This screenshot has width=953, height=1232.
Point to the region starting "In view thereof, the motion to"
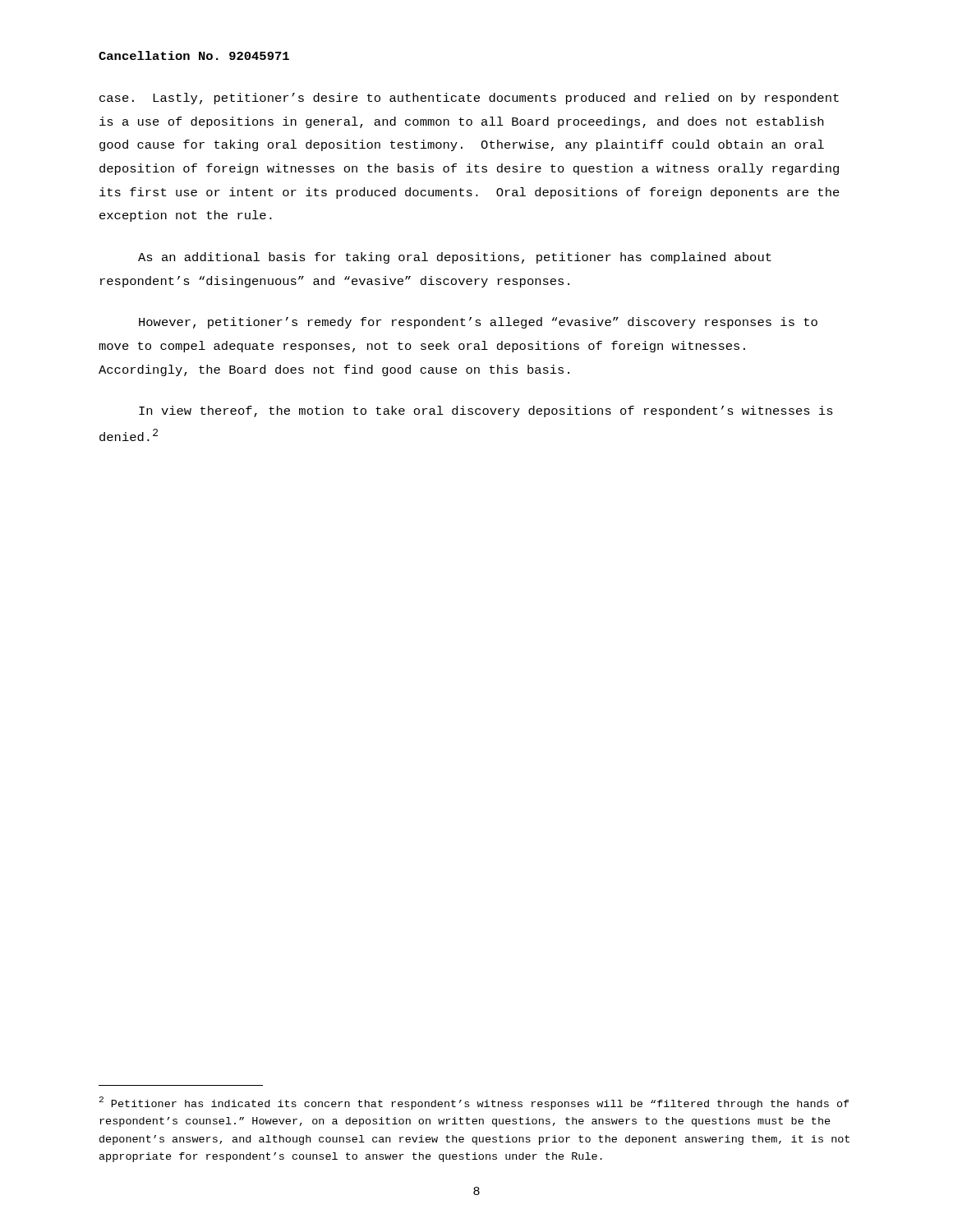pos(466,425)
